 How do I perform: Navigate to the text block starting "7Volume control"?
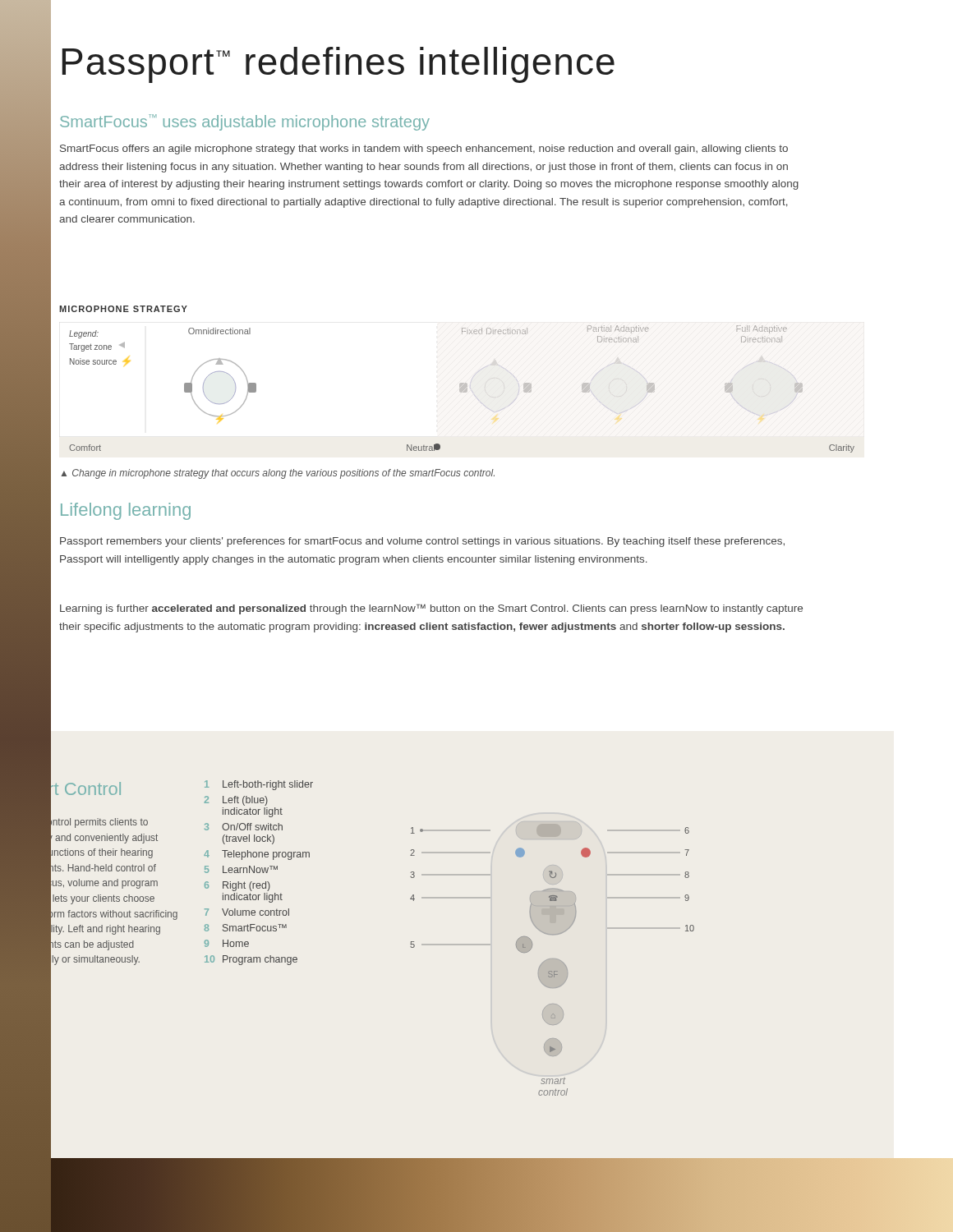coord(247,912)
